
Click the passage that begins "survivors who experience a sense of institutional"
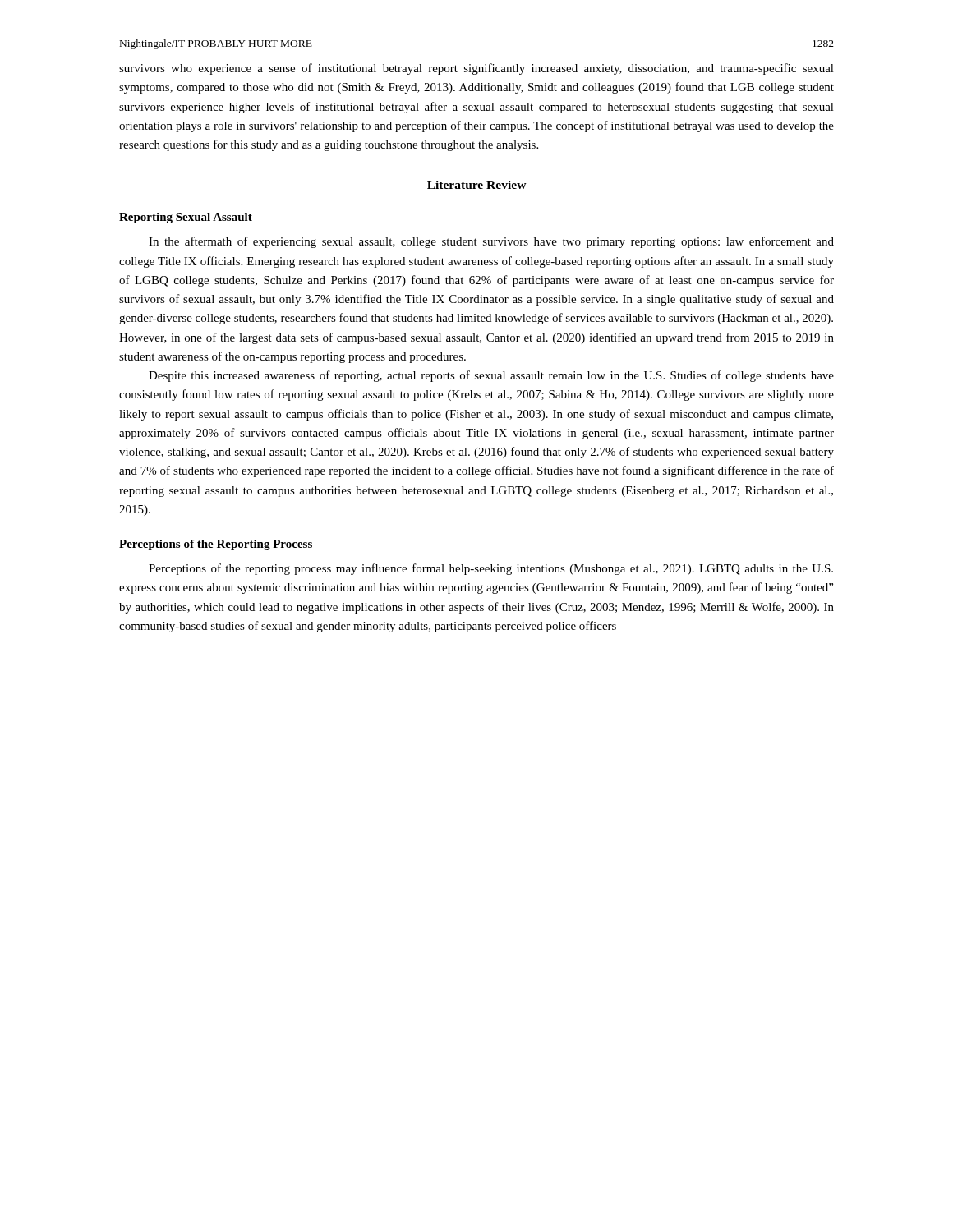pos(476,107)
